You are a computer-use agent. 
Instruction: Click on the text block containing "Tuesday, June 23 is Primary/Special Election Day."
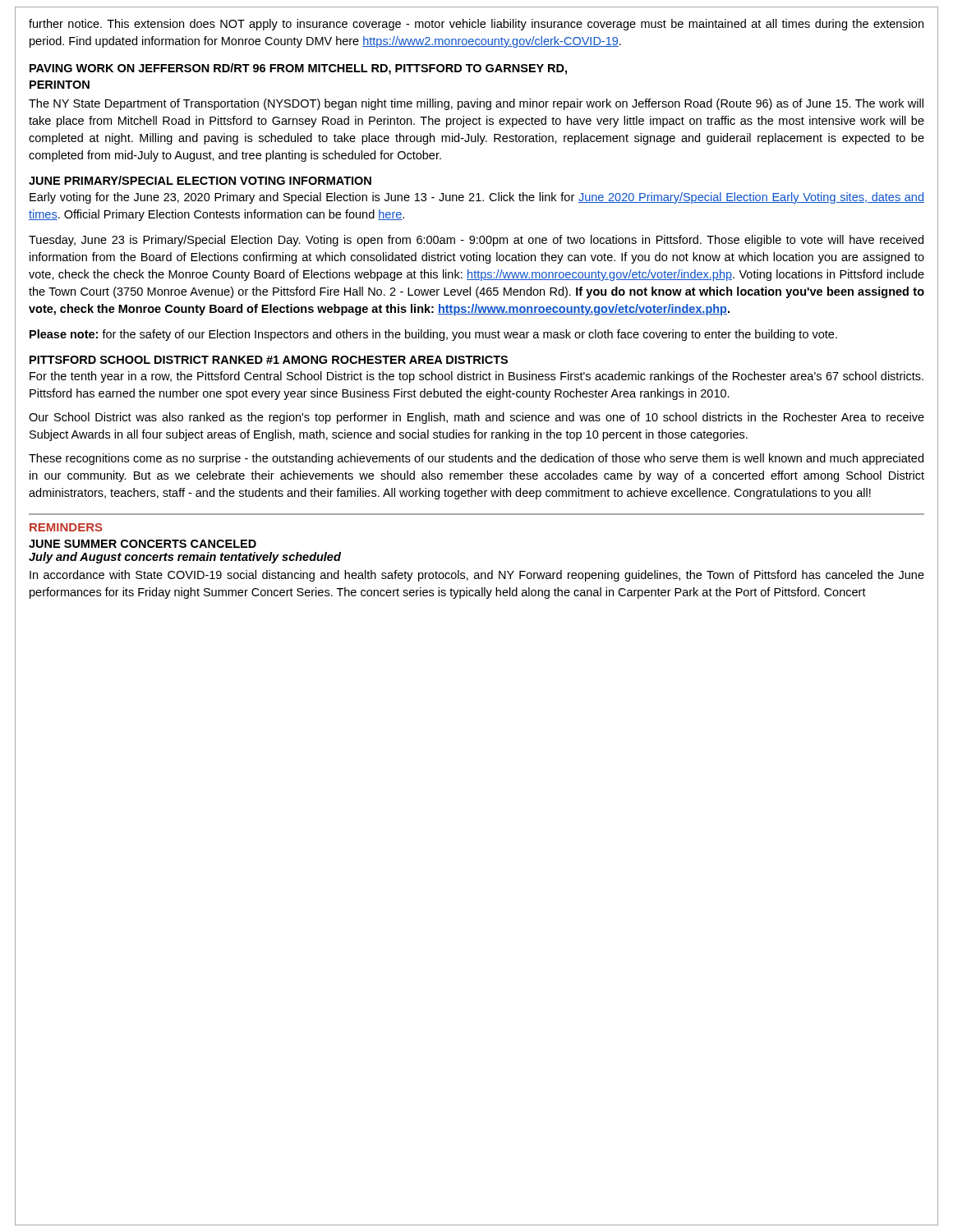click(476, 274)
